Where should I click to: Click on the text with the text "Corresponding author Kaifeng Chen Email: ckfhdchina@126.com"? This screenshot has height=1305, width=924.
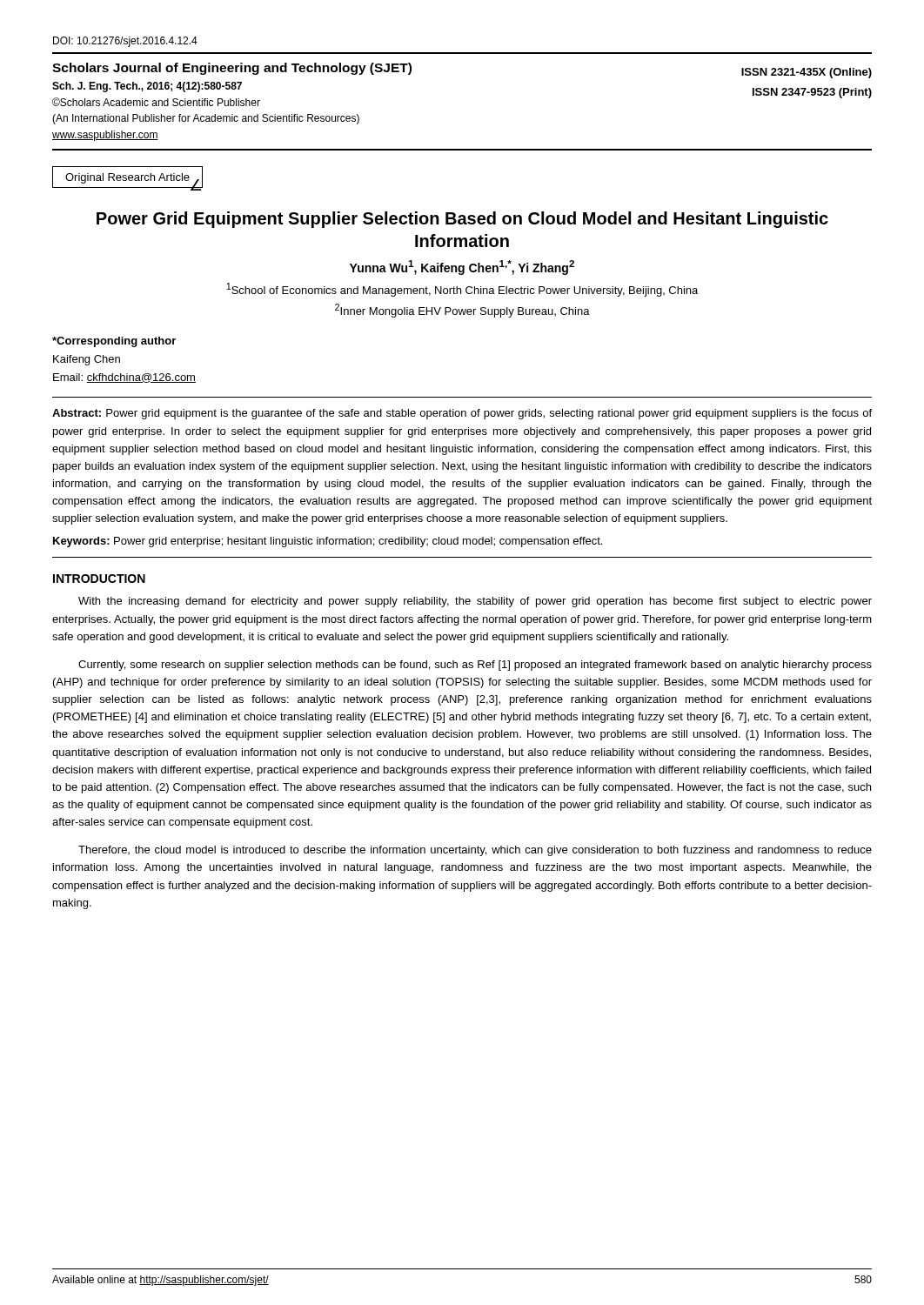(x=124, y=359)
